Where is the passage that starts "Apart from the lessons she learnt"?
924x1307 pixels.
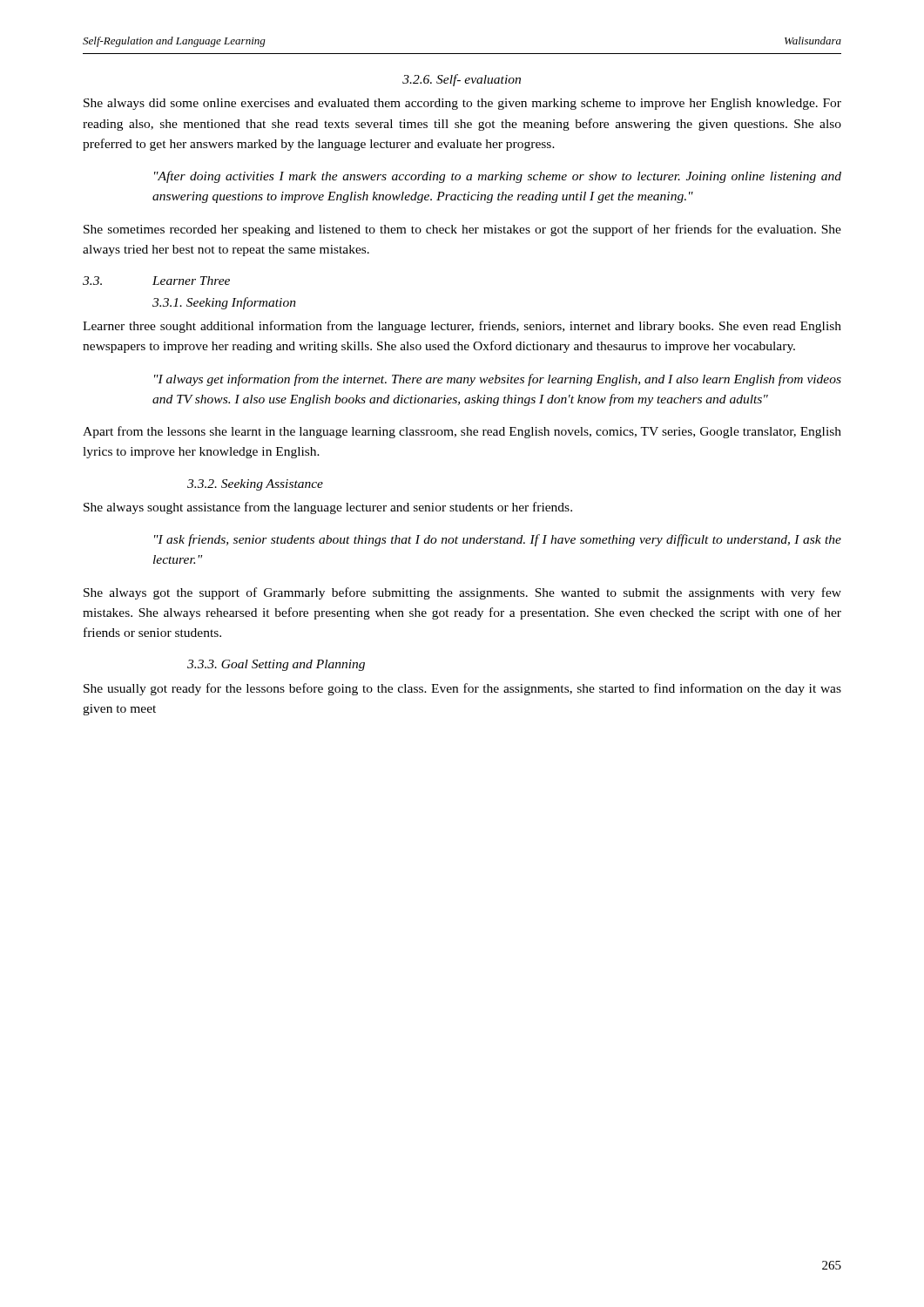pyautogui.click(x=462, y=441)
